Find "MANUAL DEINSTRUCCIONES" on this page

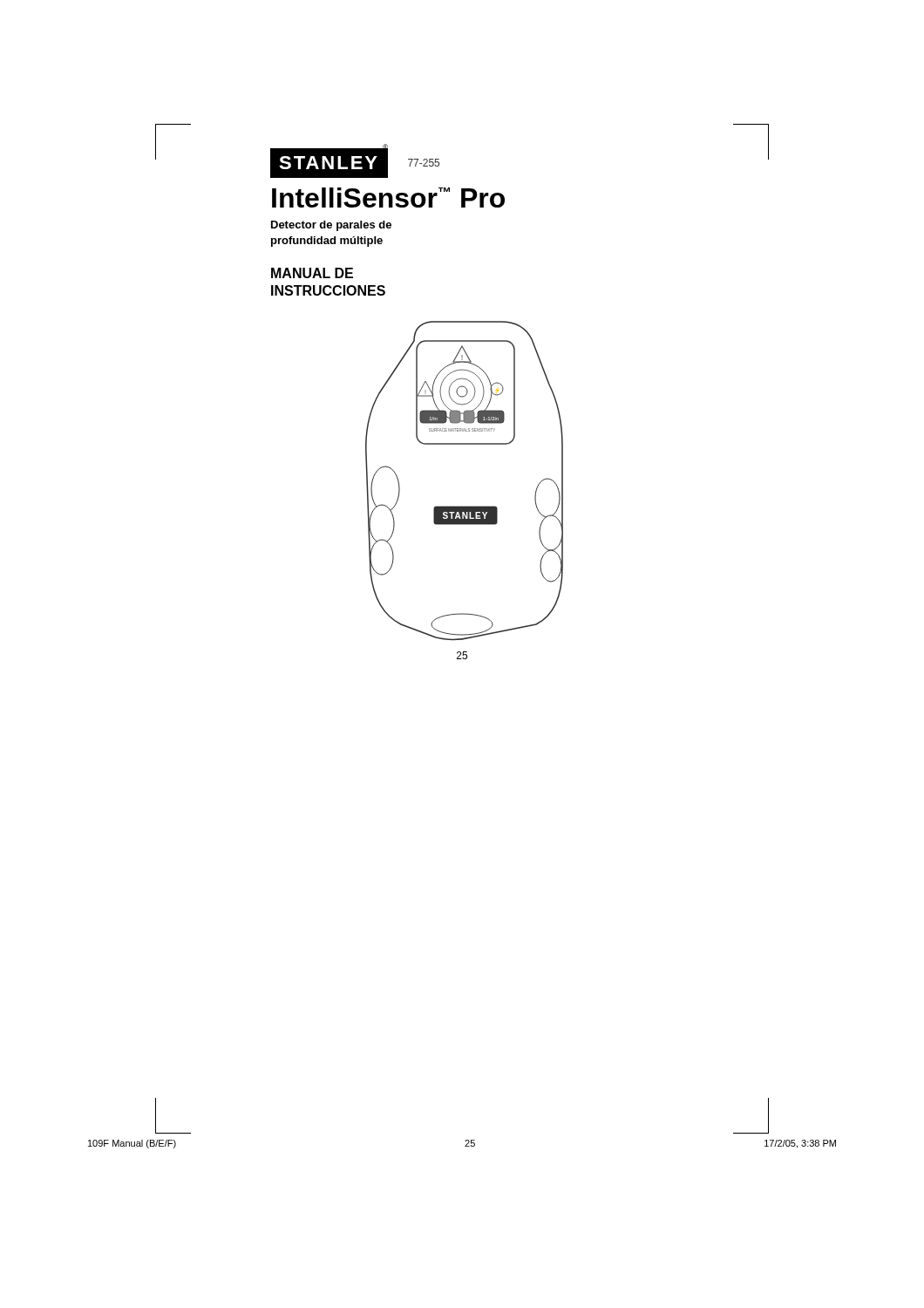[x=328, y=282]
